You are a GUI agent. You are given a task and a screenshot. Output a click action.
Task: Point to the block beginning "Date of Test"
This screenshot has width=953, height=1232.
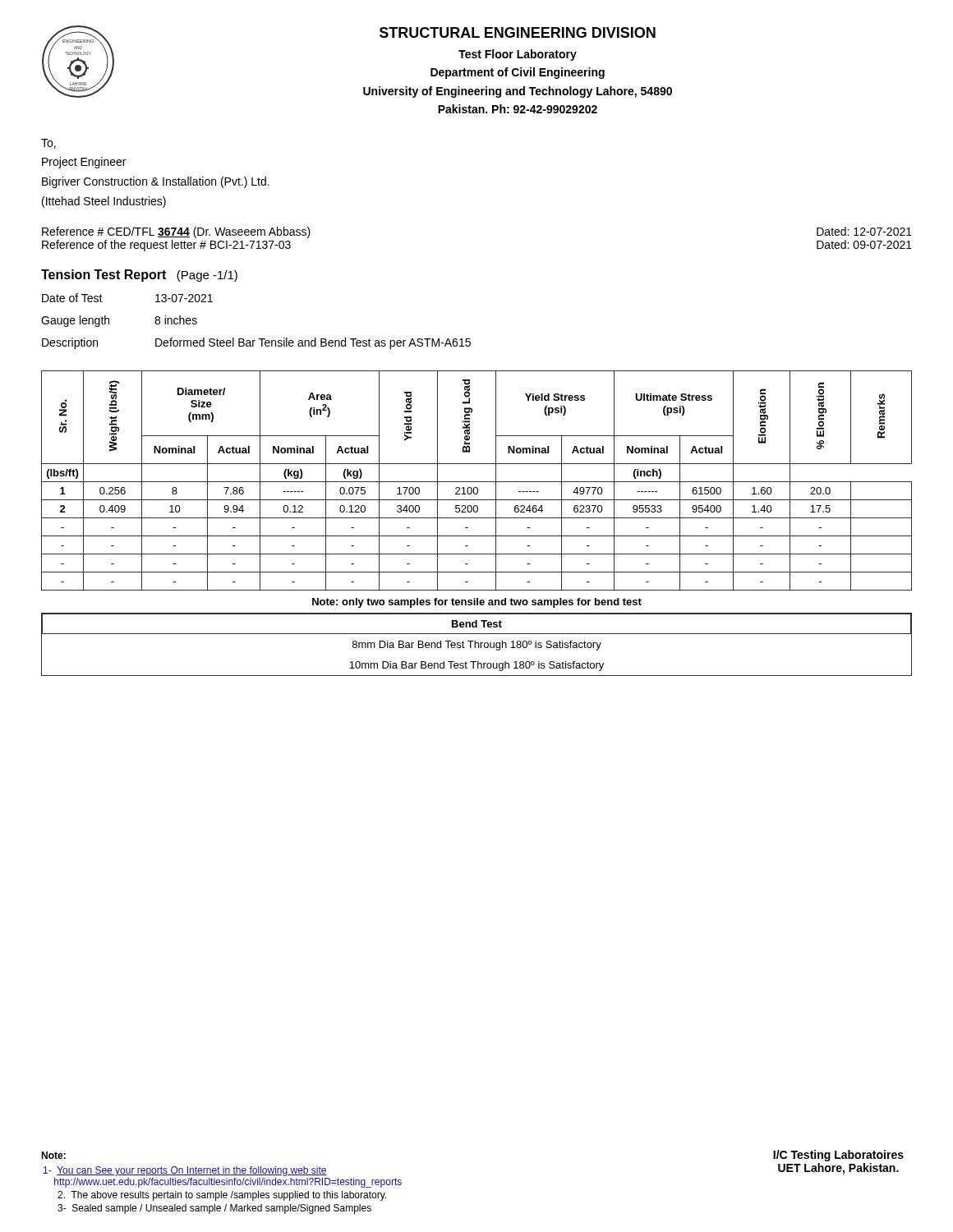tap(74, 298)
